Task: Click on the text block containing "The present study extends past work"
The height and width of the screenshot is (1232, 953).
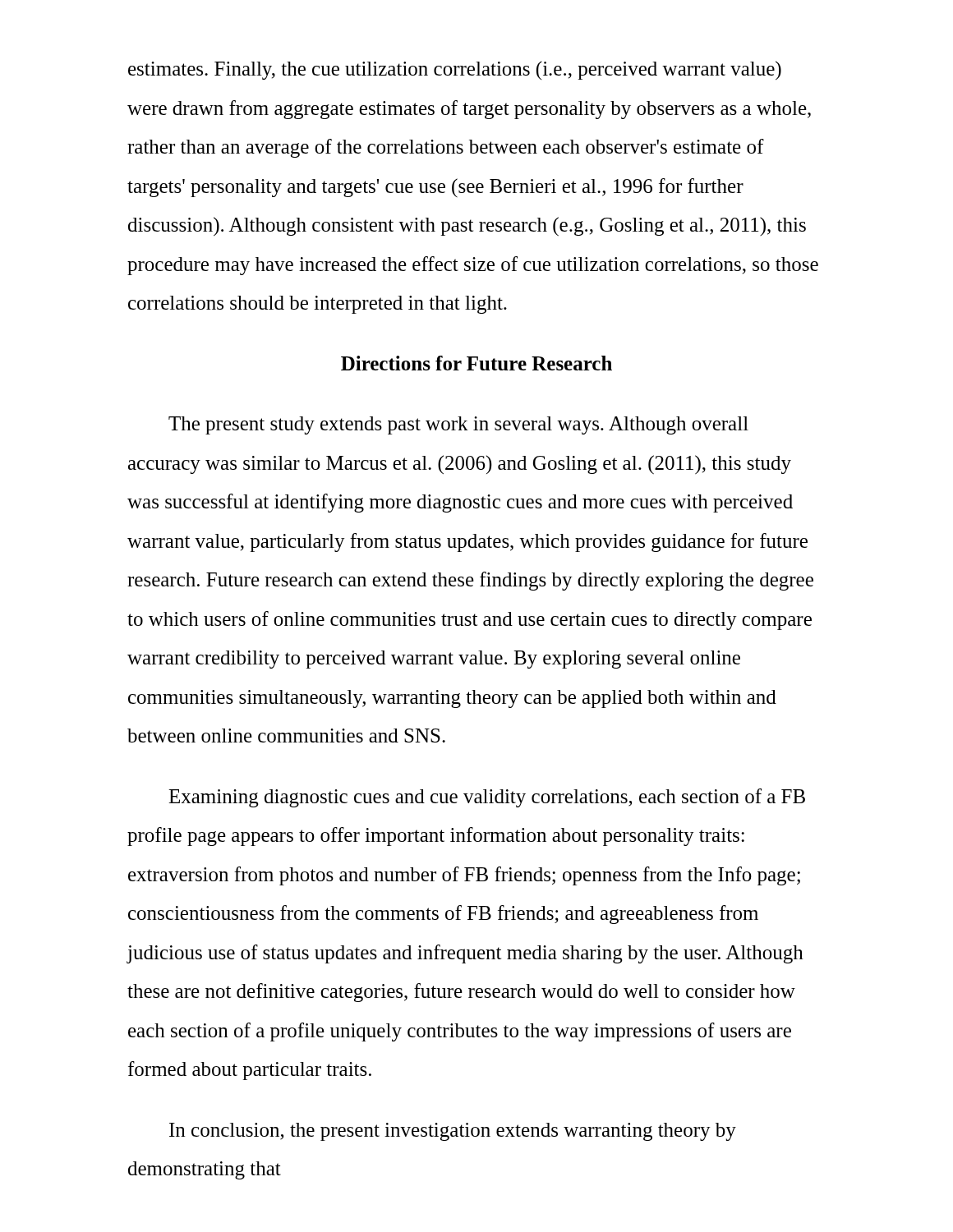Action: pyautogui.click(x=476, y=580)
